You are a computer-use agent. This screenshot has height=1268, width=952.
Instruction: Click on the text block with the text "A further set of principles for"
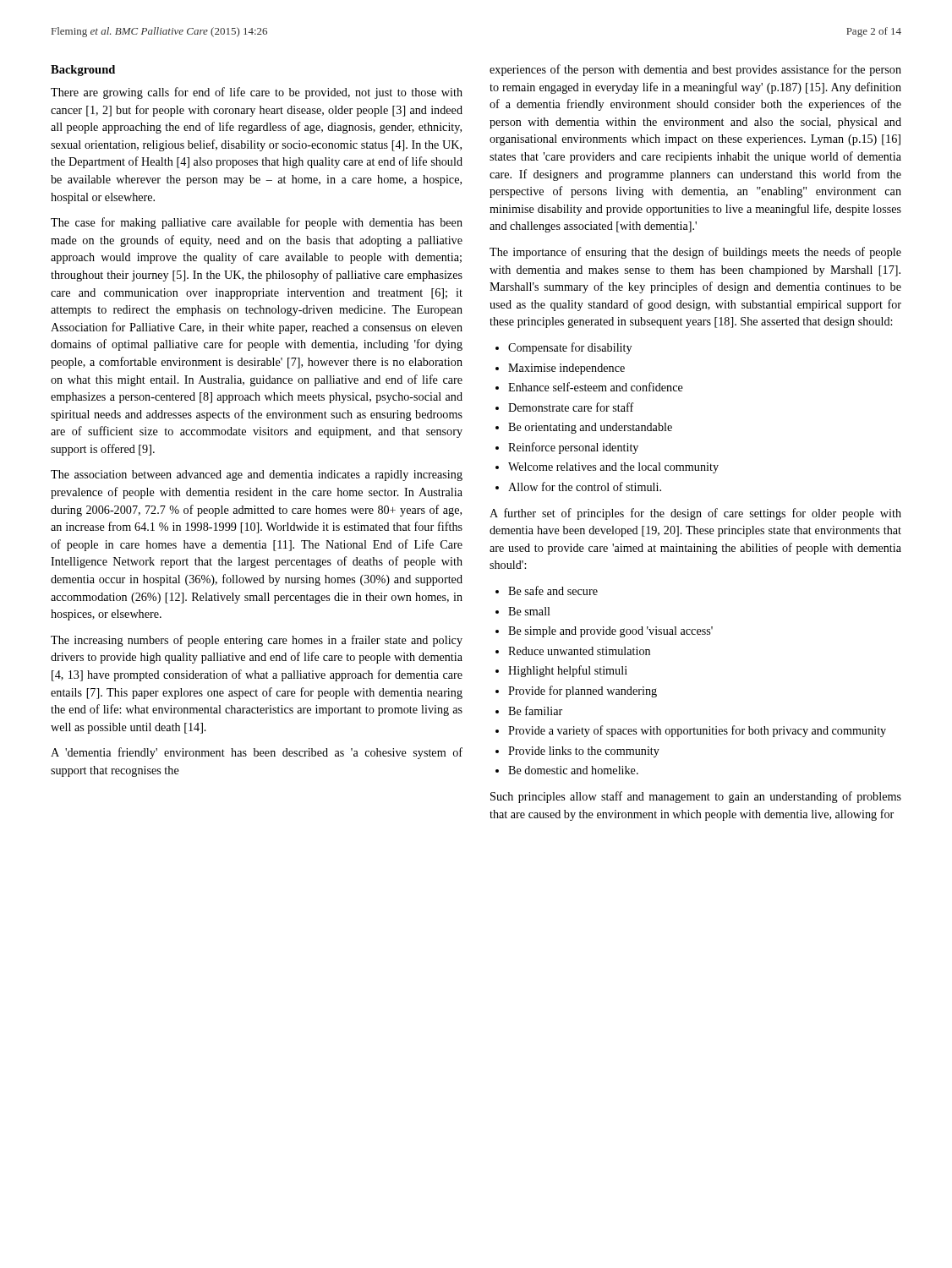click(695, 539)
